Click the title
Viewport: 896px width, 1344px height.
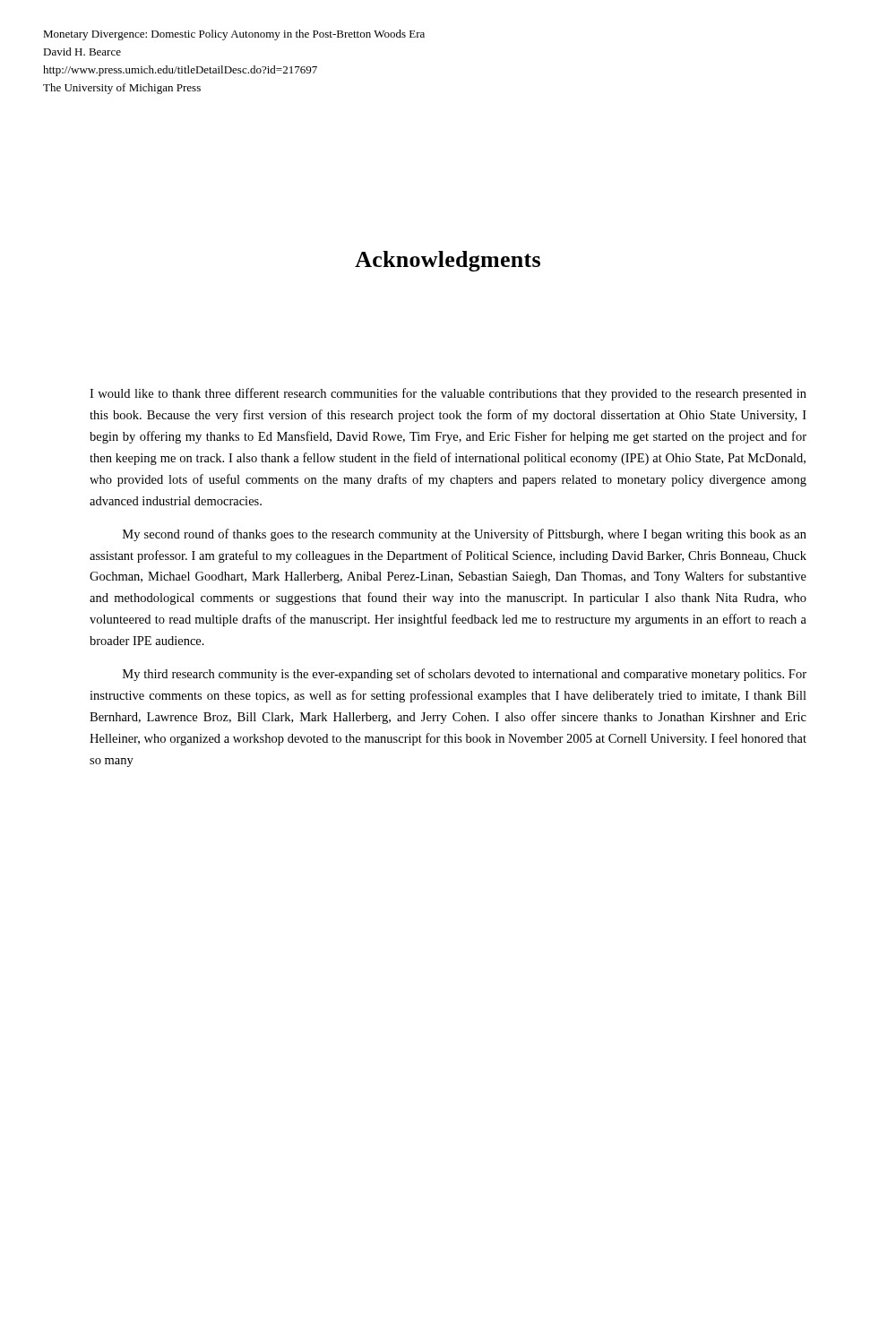(448, 260)
